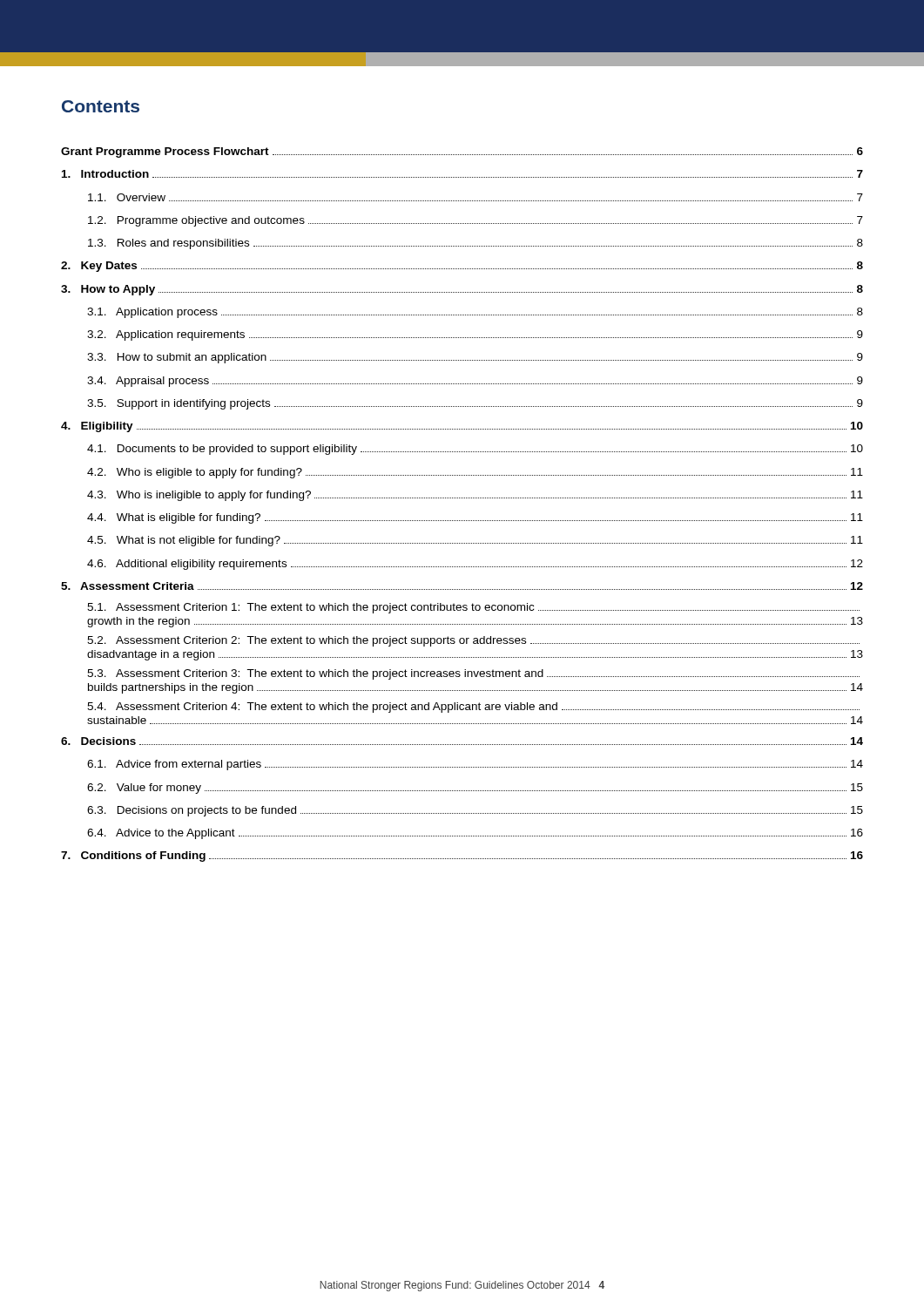Point to the element starting "6. Decisions 14"

[x=462, y=742]
